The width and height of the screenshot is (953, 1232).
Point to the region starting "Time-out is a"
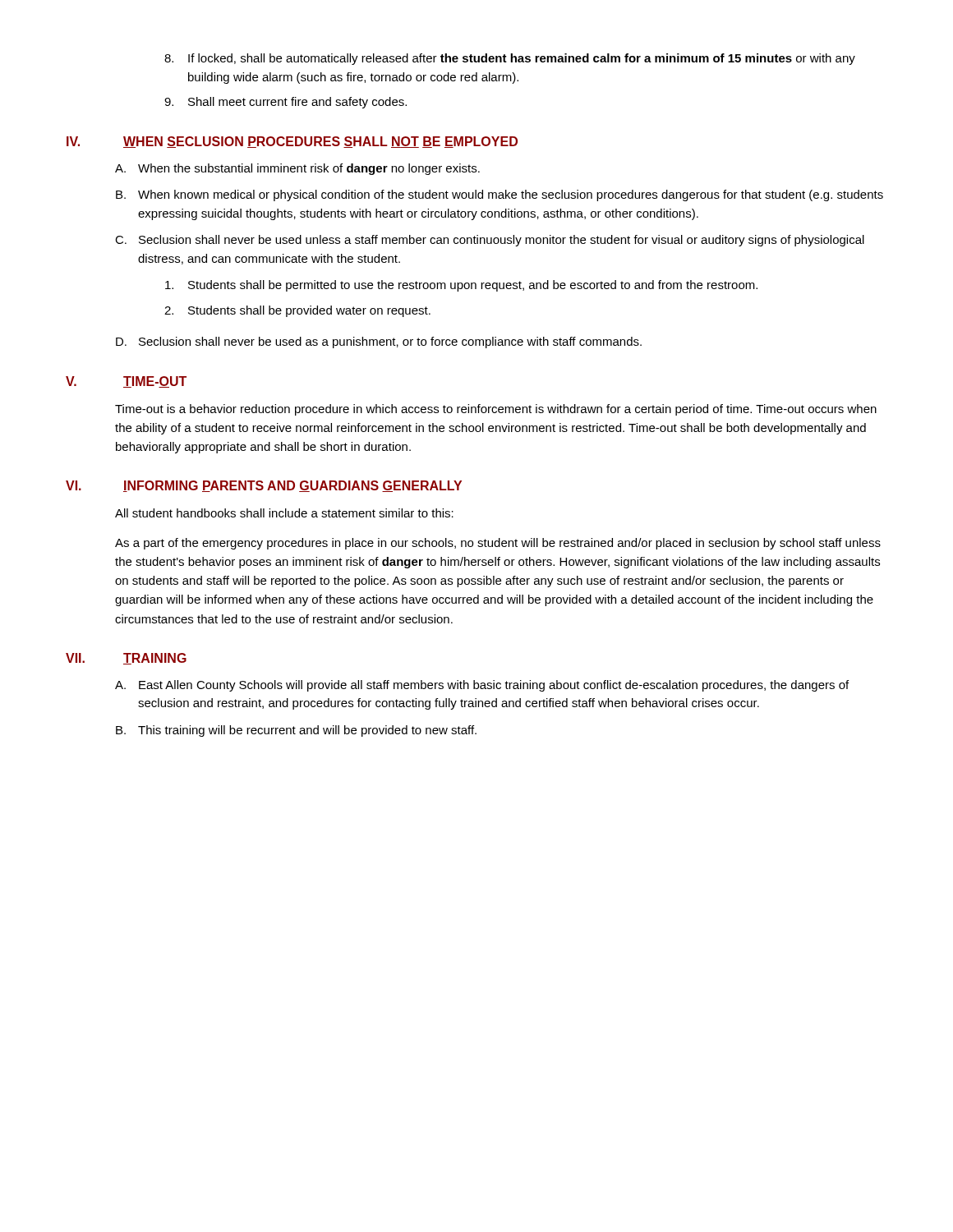(x=496, y=427)
